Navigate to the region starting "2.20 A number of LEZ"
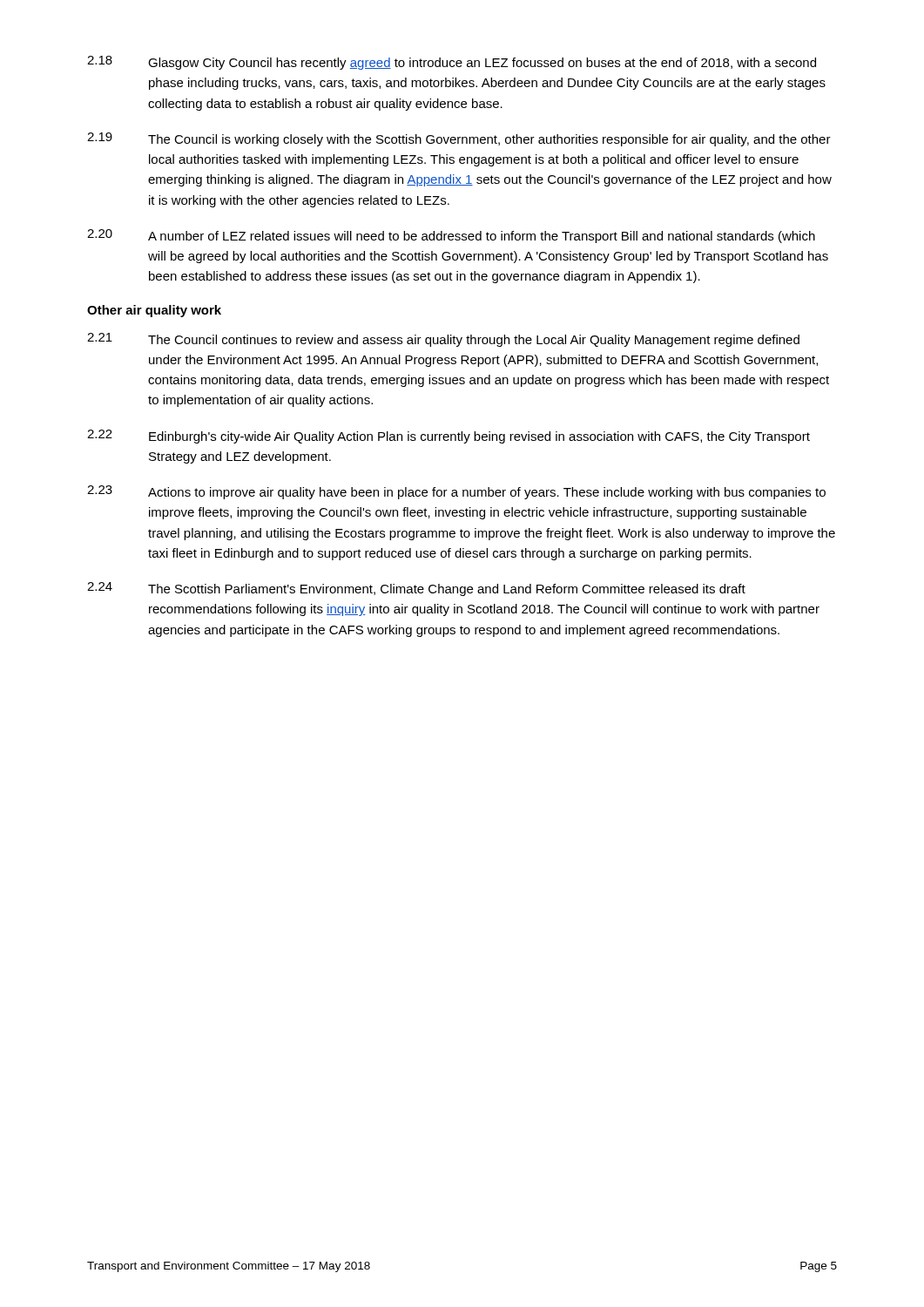This screenshot has width=924, height=1307. [x=462, y=256]
